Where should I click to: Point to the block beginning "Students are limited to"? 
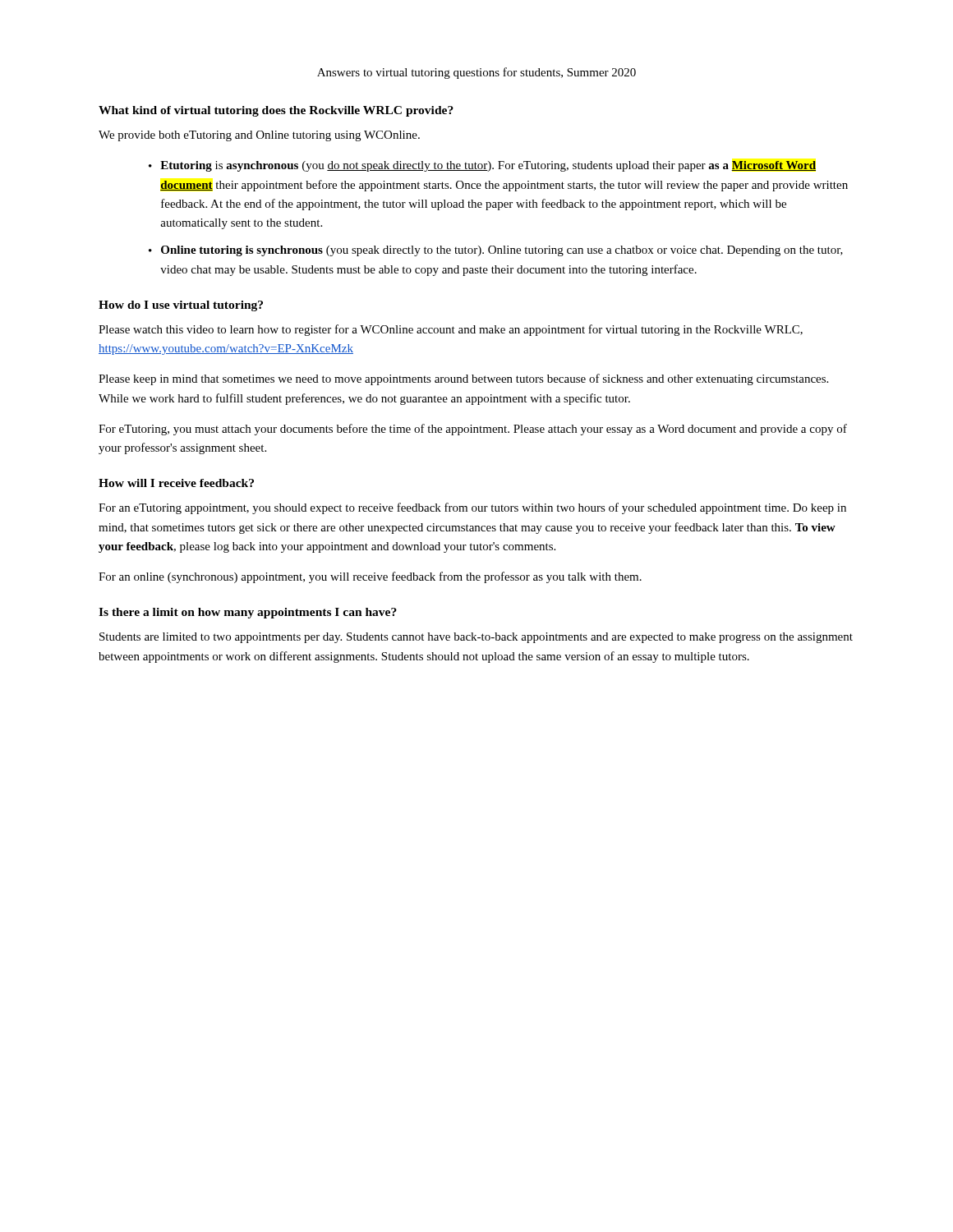click(x=476, y=646)
